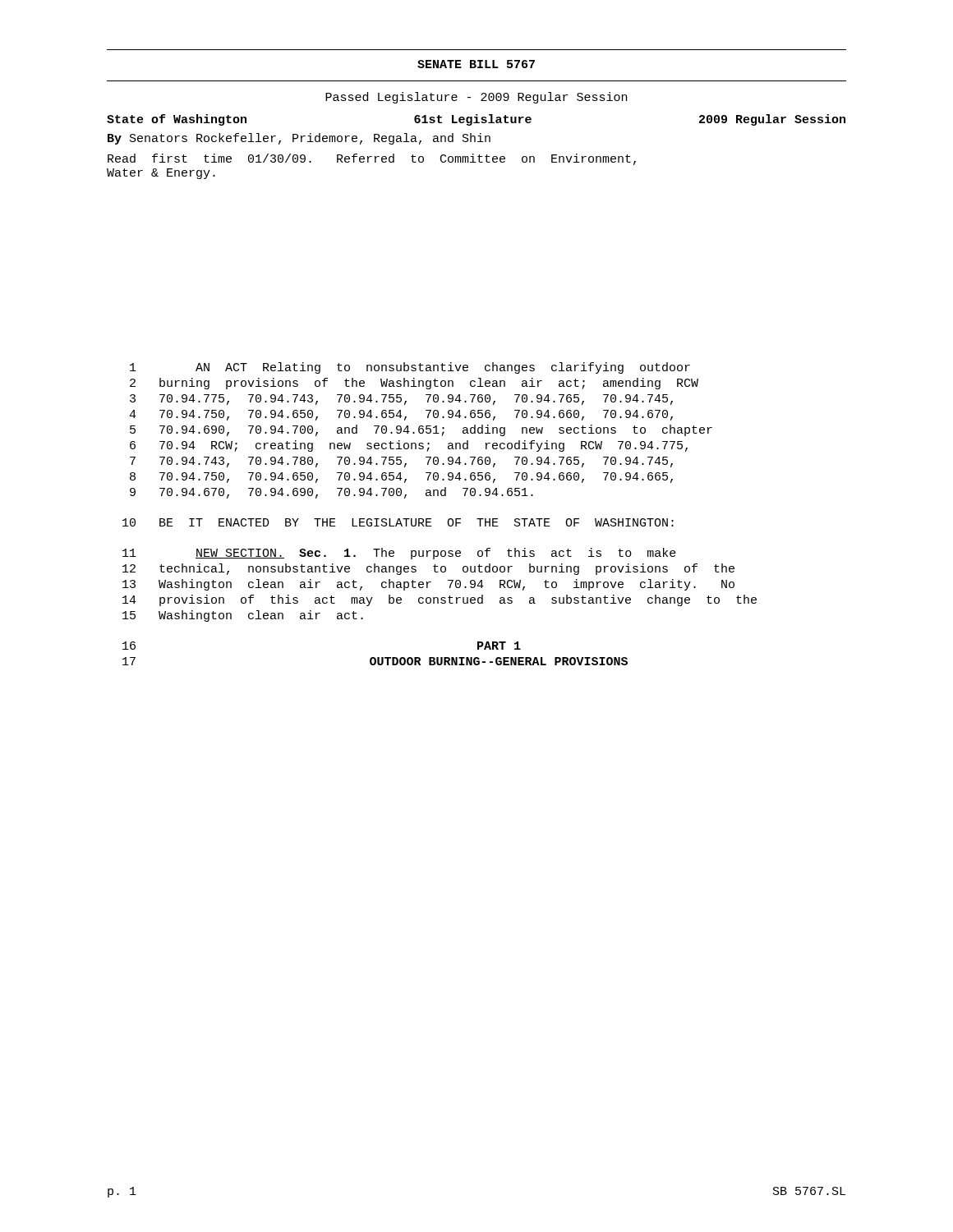Locate the text block that reads "Read first time 01/30/09."
953x1232 pixels.
[x=373, y=167]
